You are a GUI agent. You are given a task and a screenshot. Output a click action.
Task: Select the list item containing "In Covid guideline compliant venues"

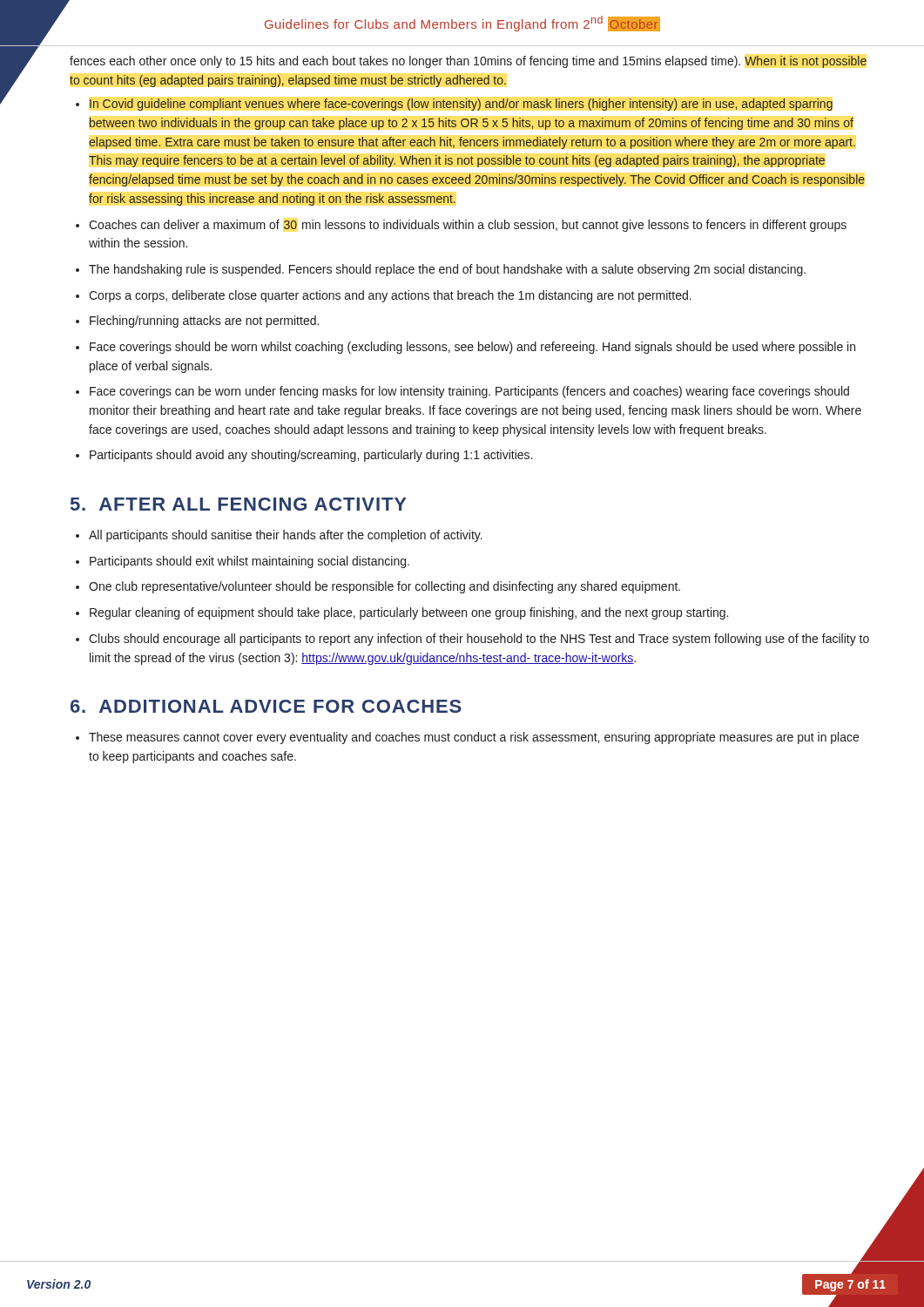click(x=477, y=151)
